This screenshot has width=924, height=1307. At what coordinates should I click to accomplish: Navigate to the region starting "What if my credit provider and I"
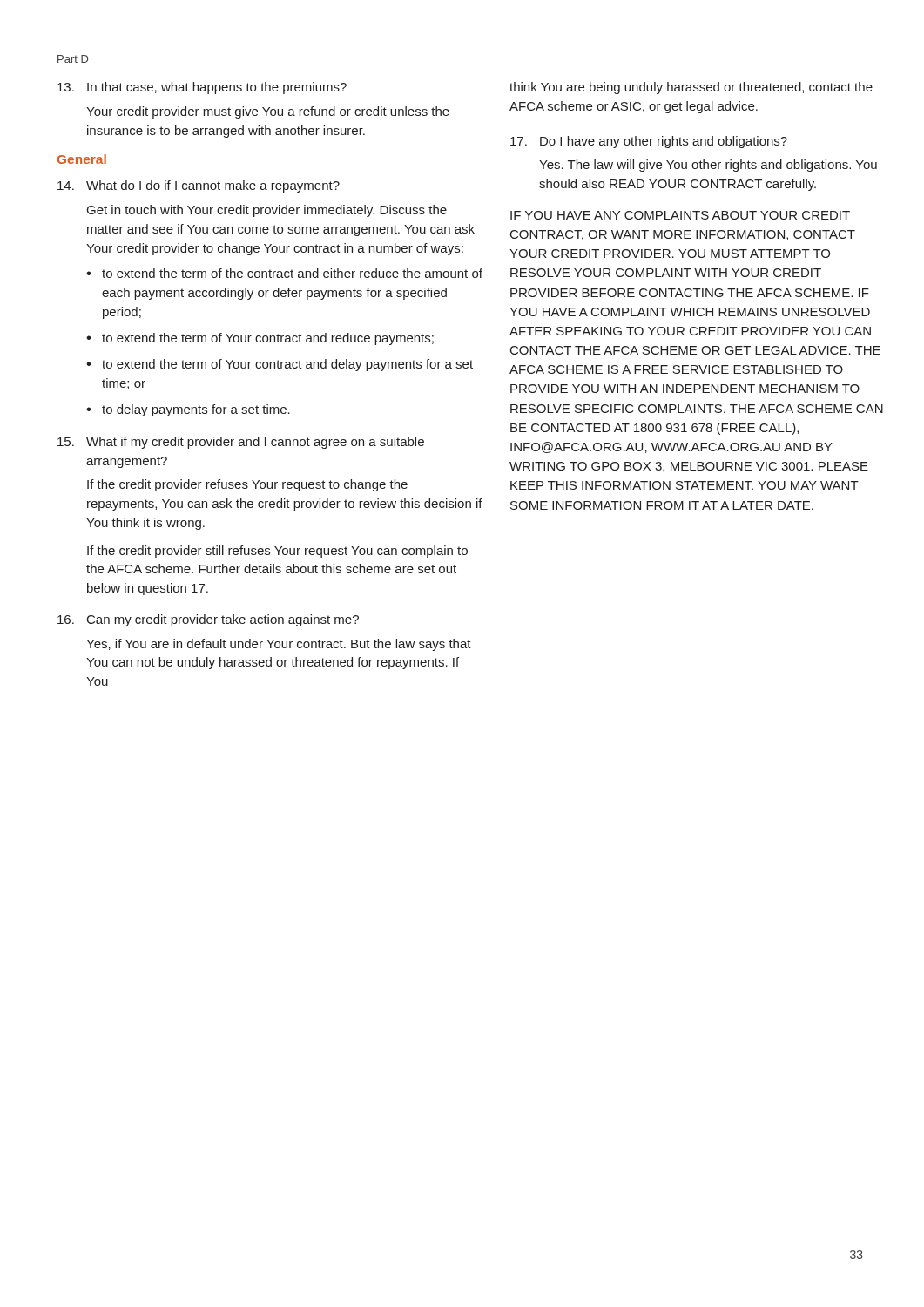(x=270, y=515)
